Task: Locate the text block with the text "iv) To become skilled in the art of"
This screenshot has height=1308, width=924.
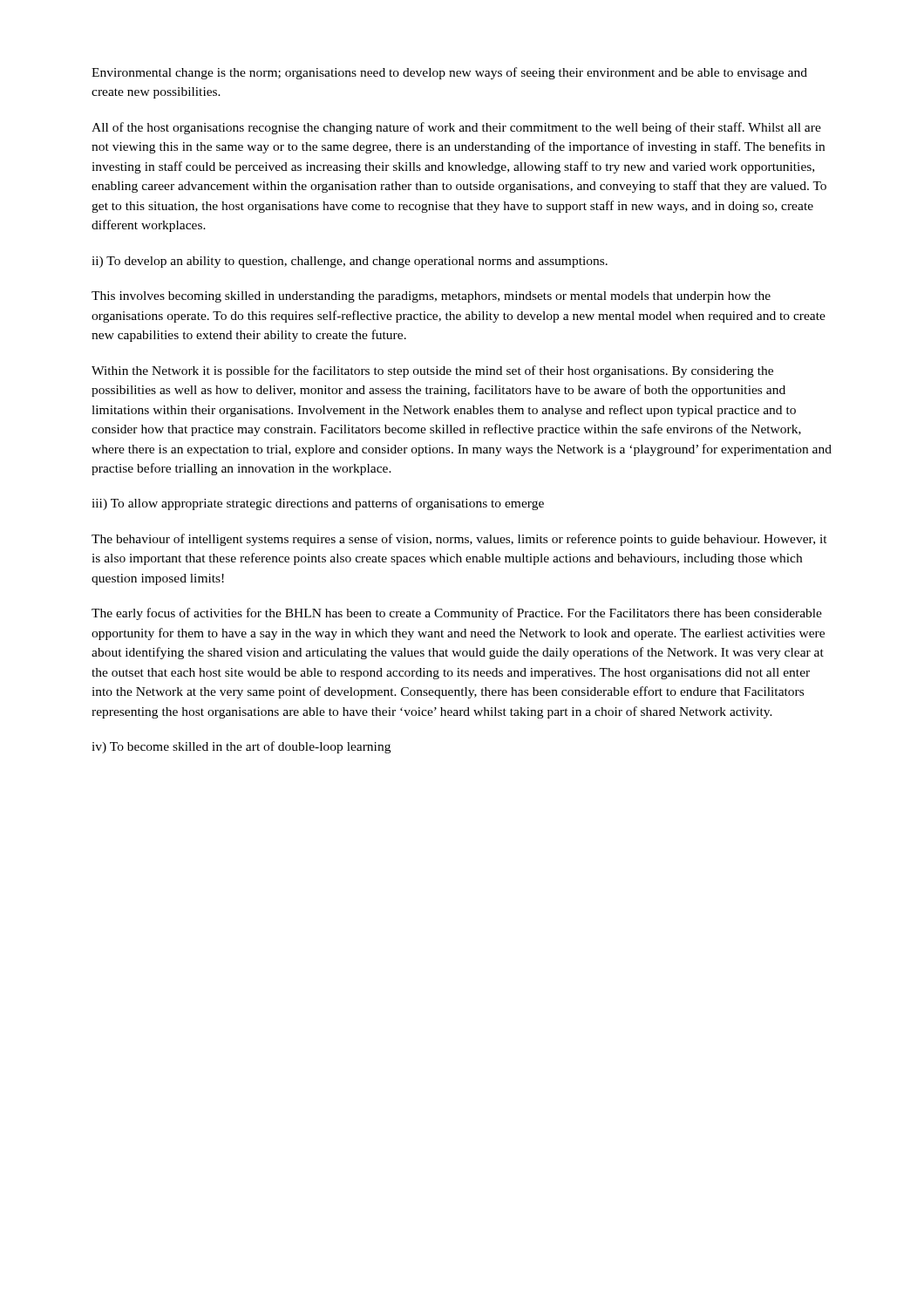Action: click(241, 747)
